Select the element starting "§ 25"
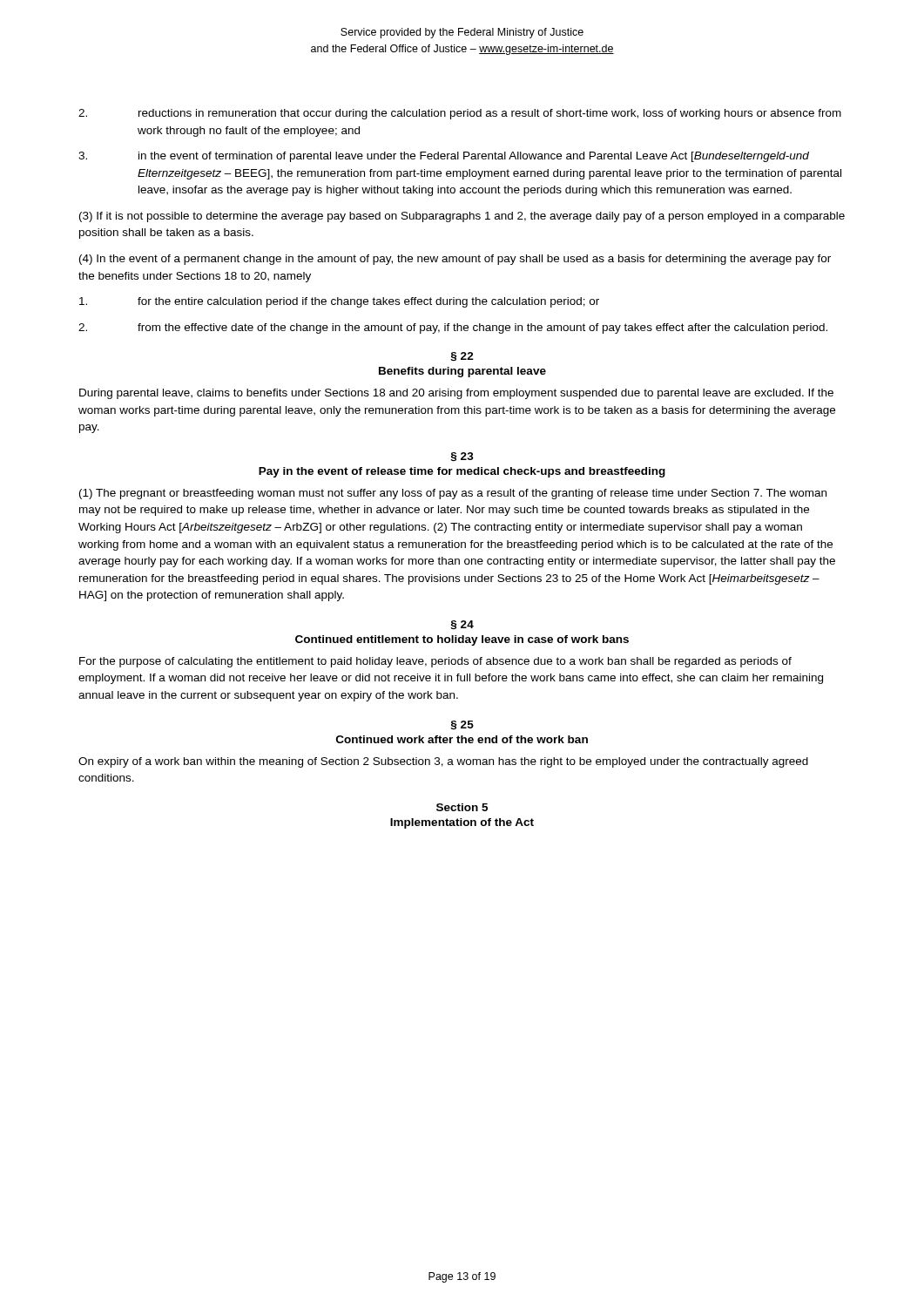This screenshot has width=924, height=1307. 462,724
